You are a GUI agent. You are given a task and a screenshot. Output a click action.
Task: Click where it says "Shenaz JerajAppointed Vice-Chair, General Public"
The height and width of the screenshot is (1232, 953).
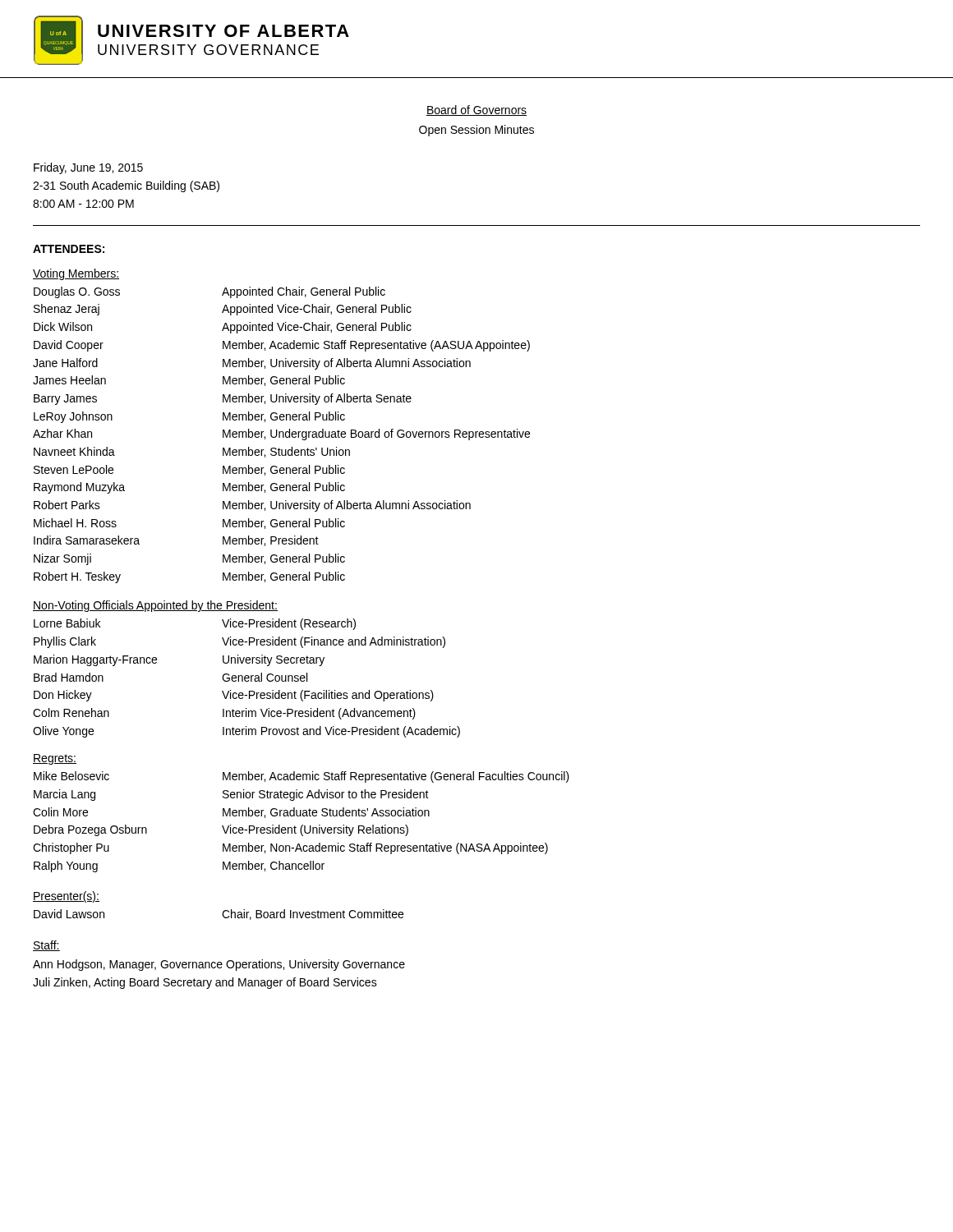pyautogui.click(x=223, y=310)
